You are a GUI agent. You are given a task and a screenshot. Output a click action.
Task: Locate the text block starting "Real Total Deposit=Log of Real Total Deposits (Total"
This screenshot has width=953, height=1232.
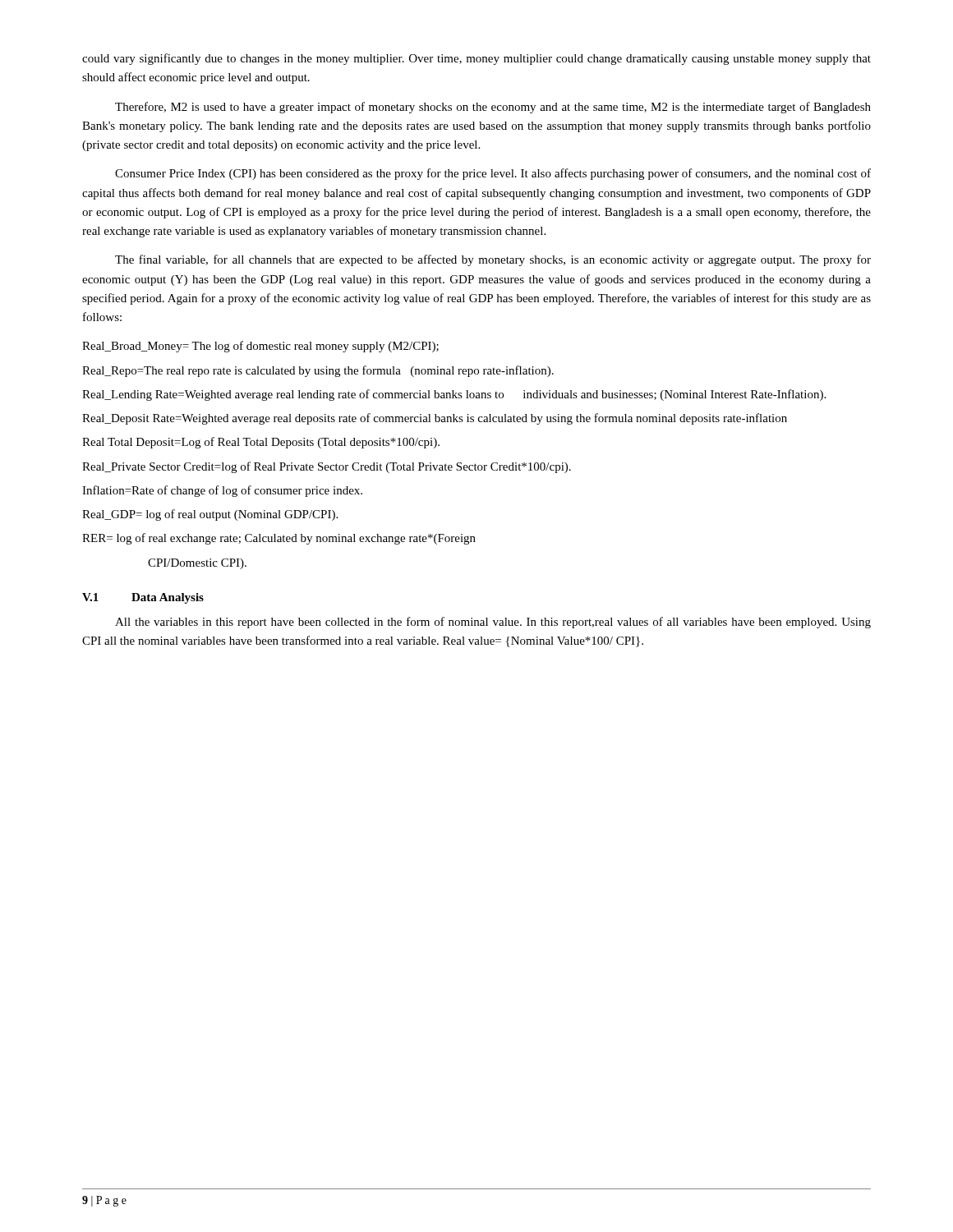click(x=261, y=442)
